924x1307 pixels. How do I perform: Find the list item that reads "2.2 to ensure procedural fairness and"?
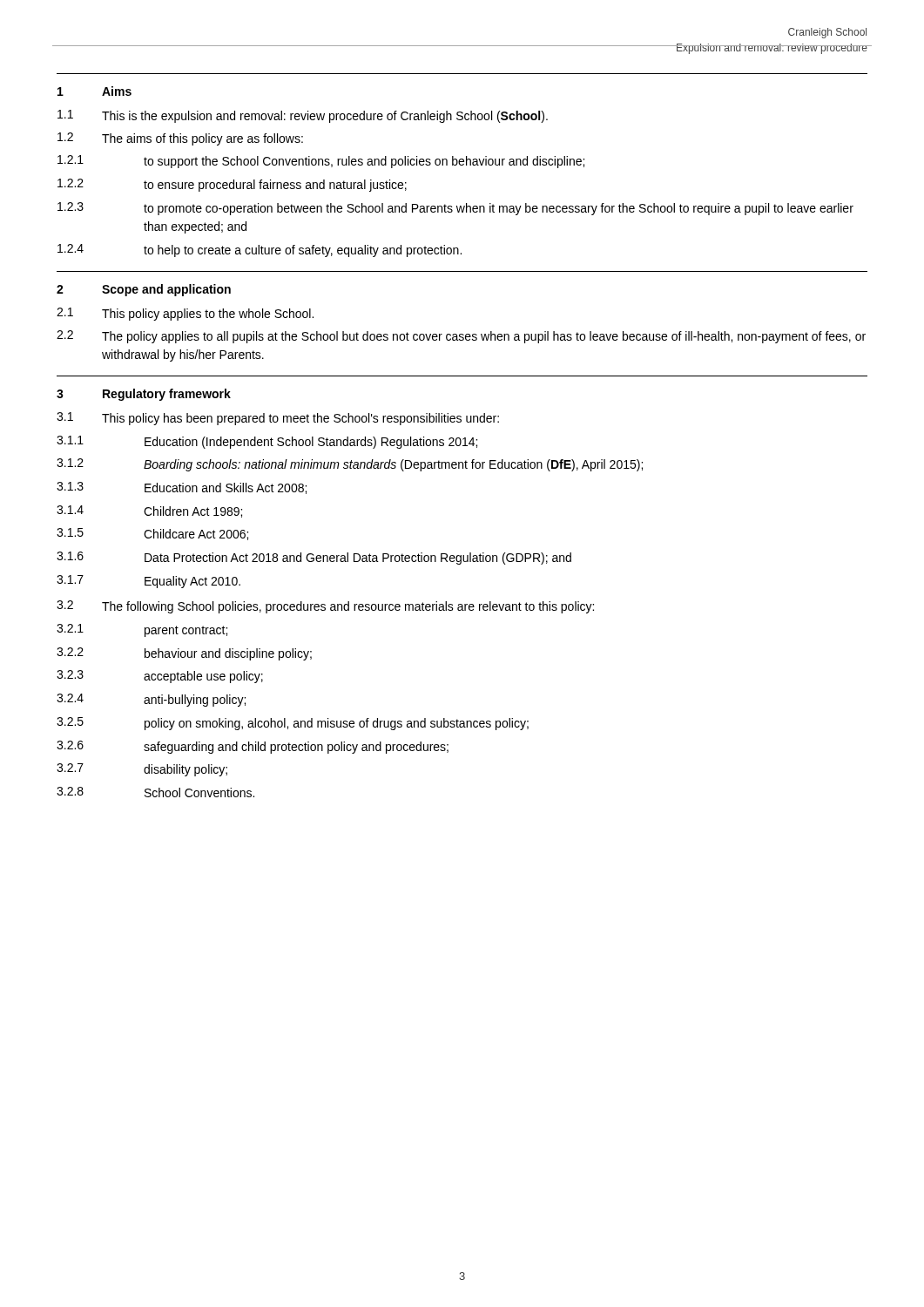[232, 185]
